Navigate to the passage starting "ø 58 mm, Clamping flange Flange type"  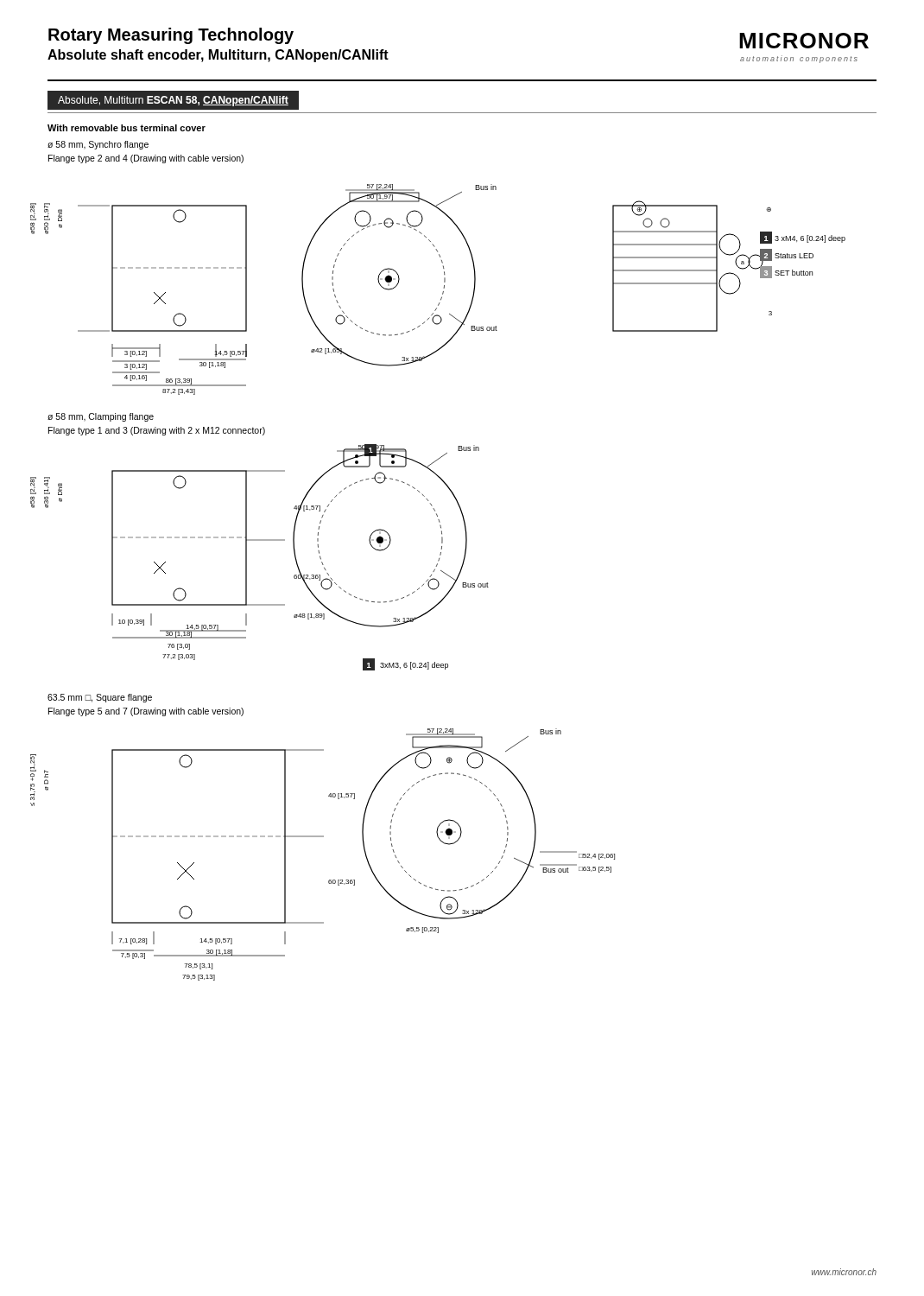156,423
